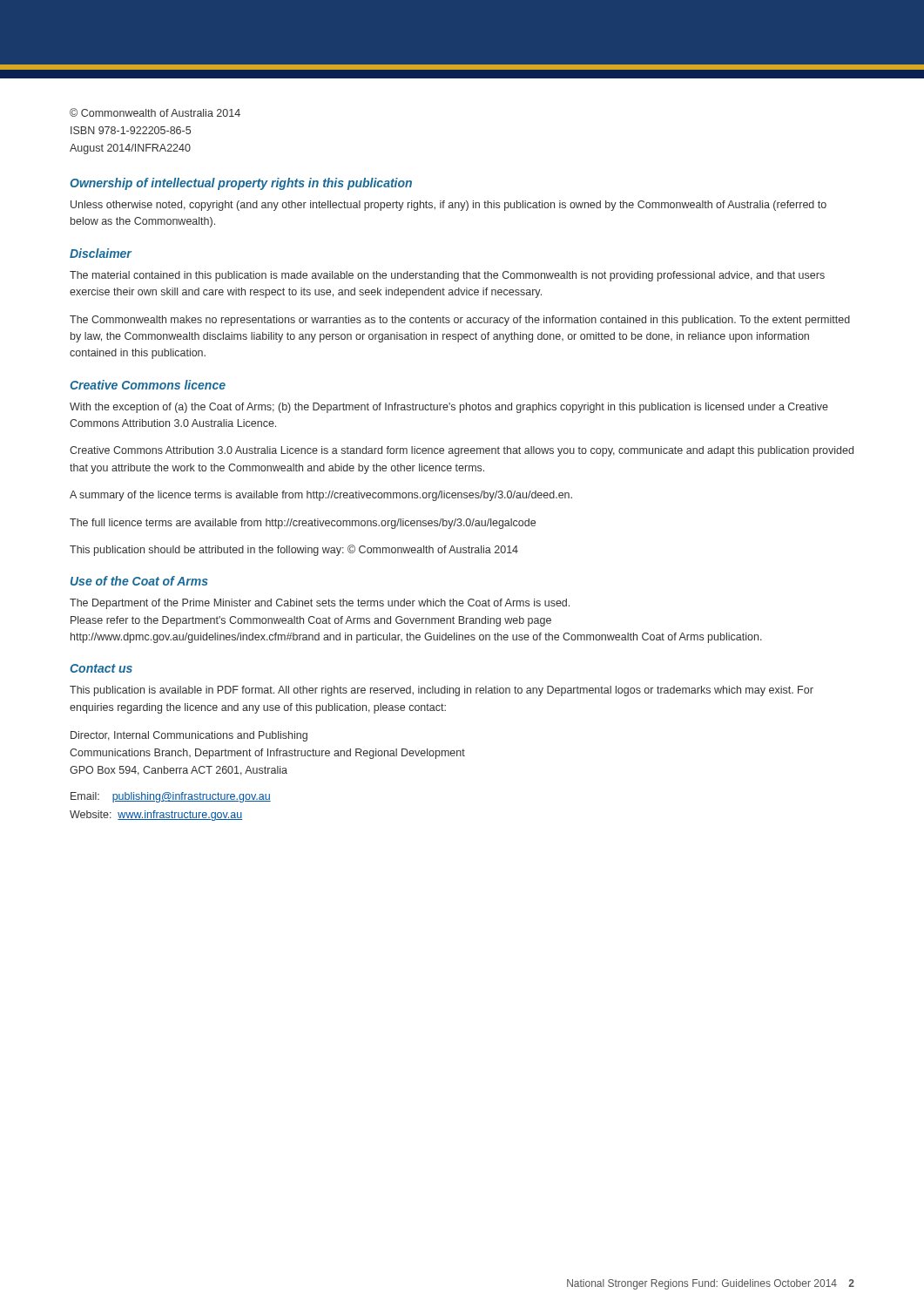Click on the text starting "© Commonwealth of Australia"
Screen dimensions: 1307x924
click(x=155, y=131)
